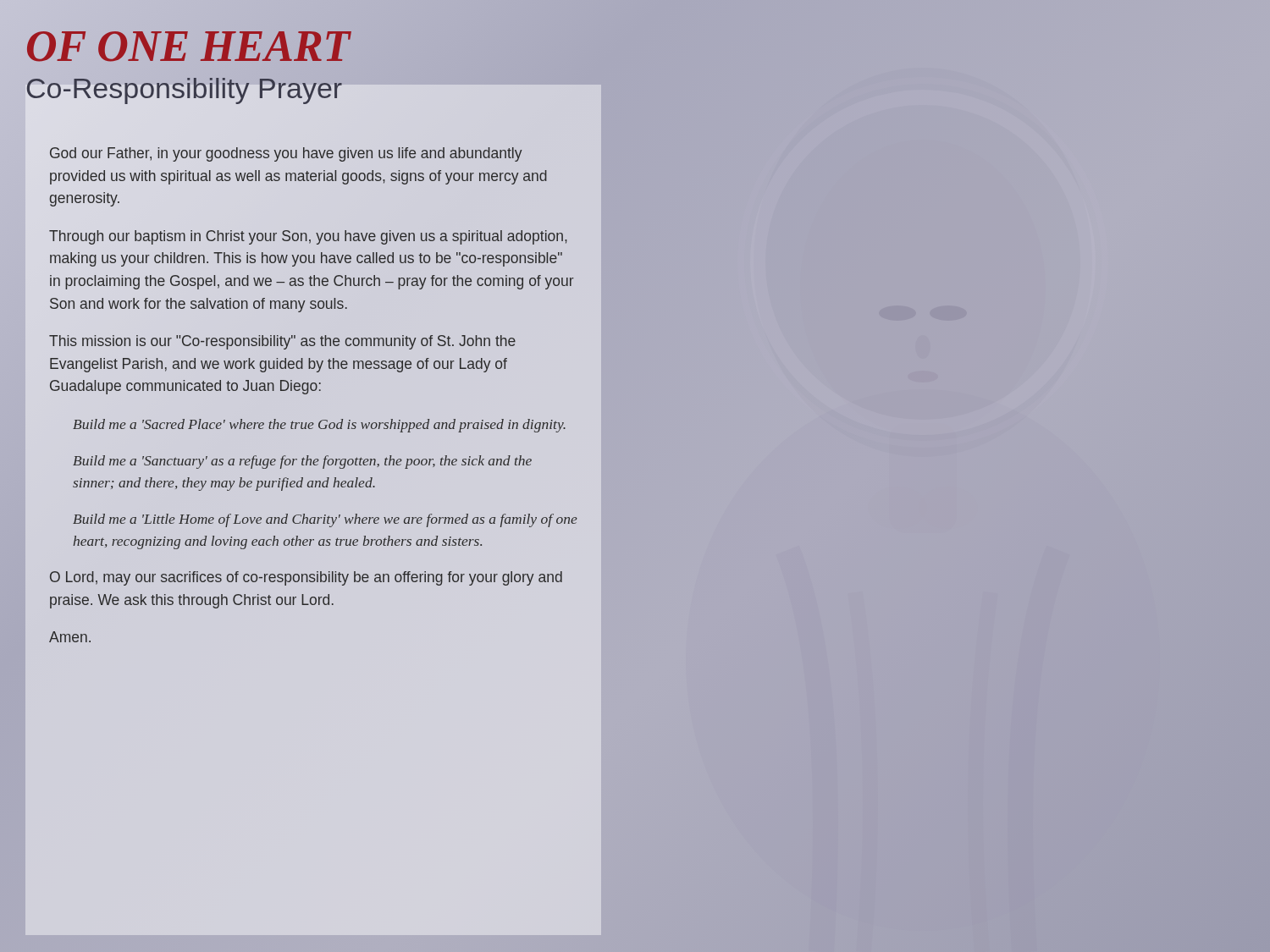Viewport: 1270px width, 952px height.
Task: Locate the text starting "Through our baptism in Christ your Son,"
Action: (313, 270)
